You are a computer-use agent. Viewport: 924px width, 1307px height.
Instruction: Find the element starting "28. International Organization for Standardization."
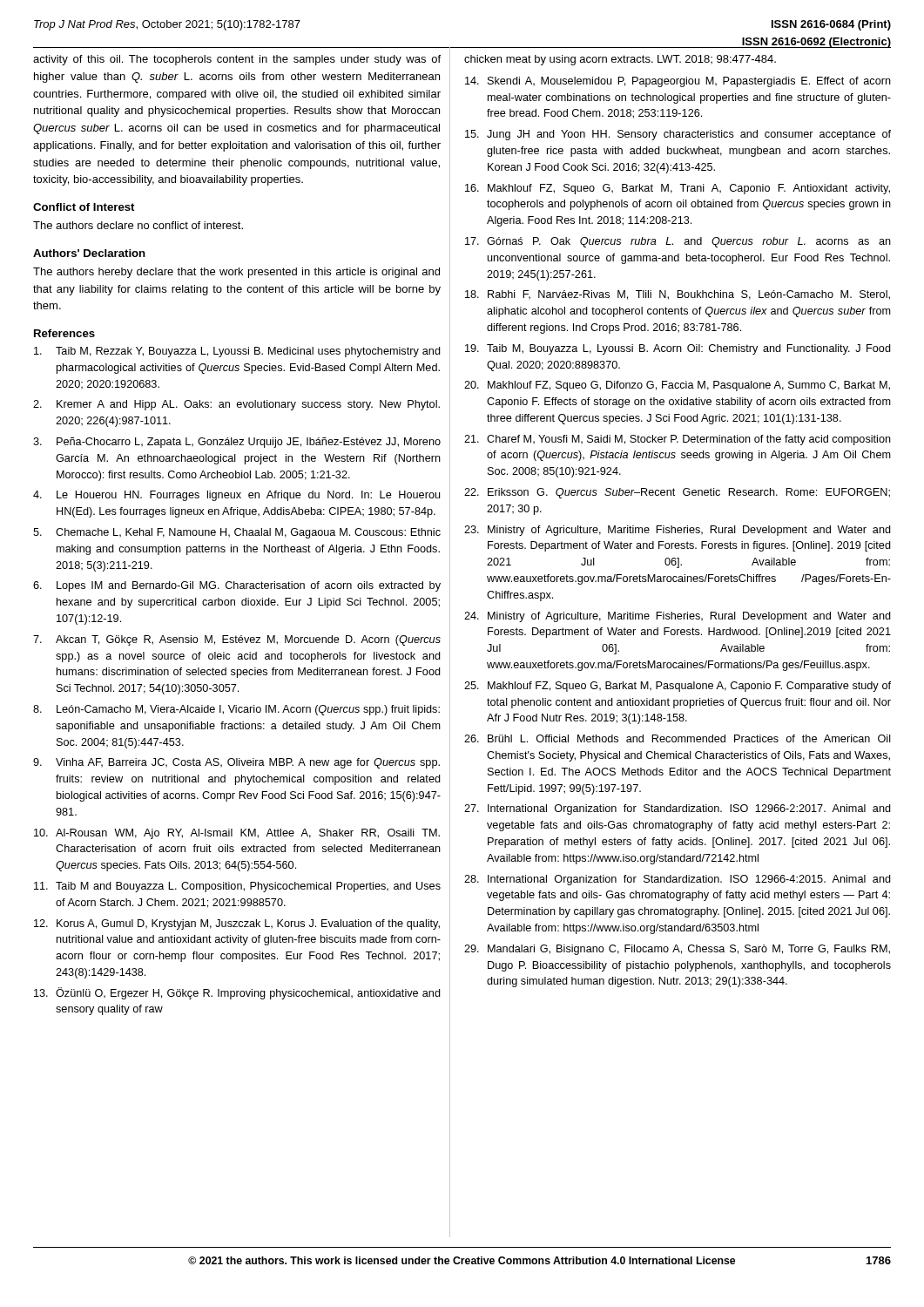click(678, 904)
